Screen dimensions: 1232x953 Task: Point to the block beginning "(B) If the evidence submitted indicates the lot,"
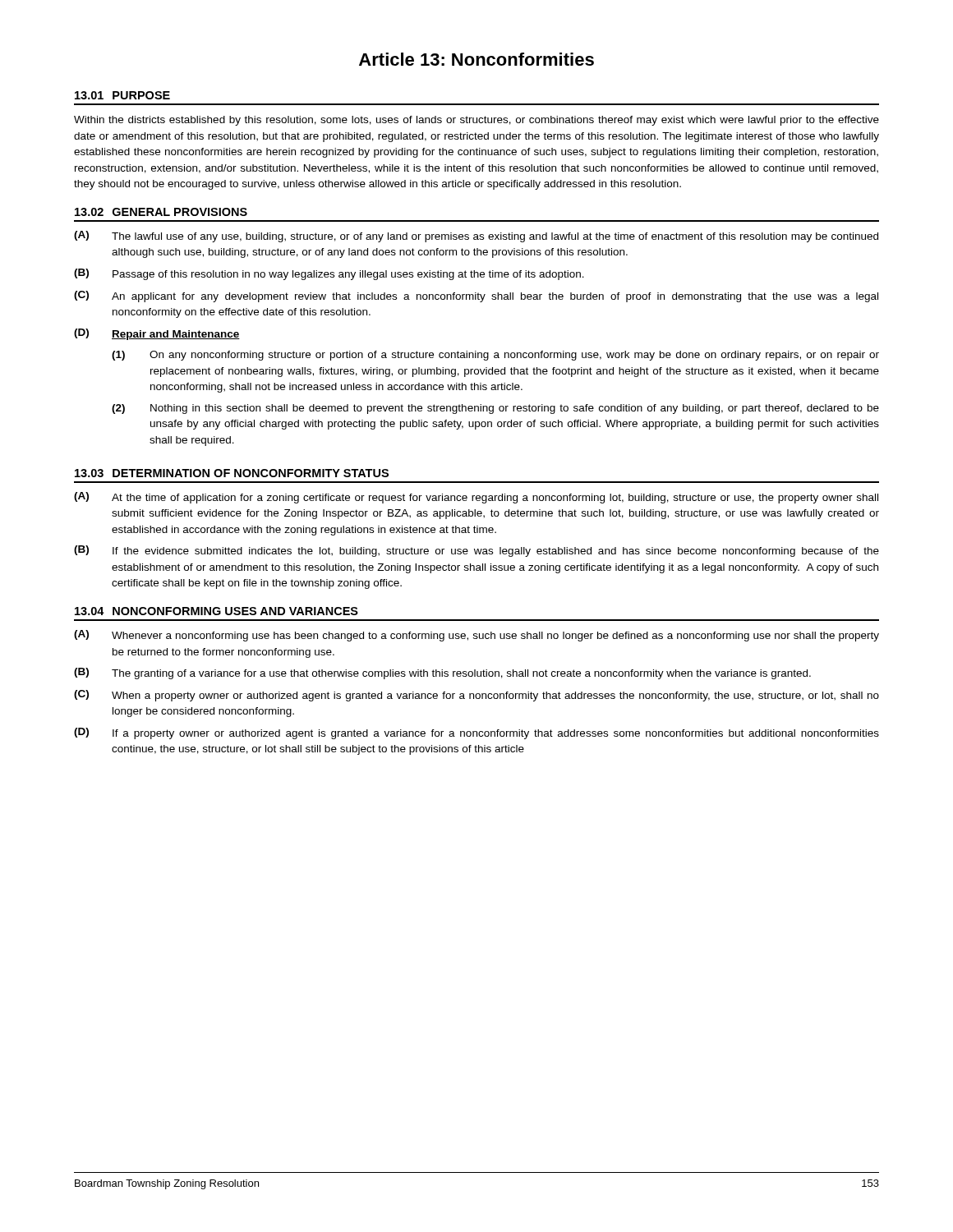(x=476, y=567)
